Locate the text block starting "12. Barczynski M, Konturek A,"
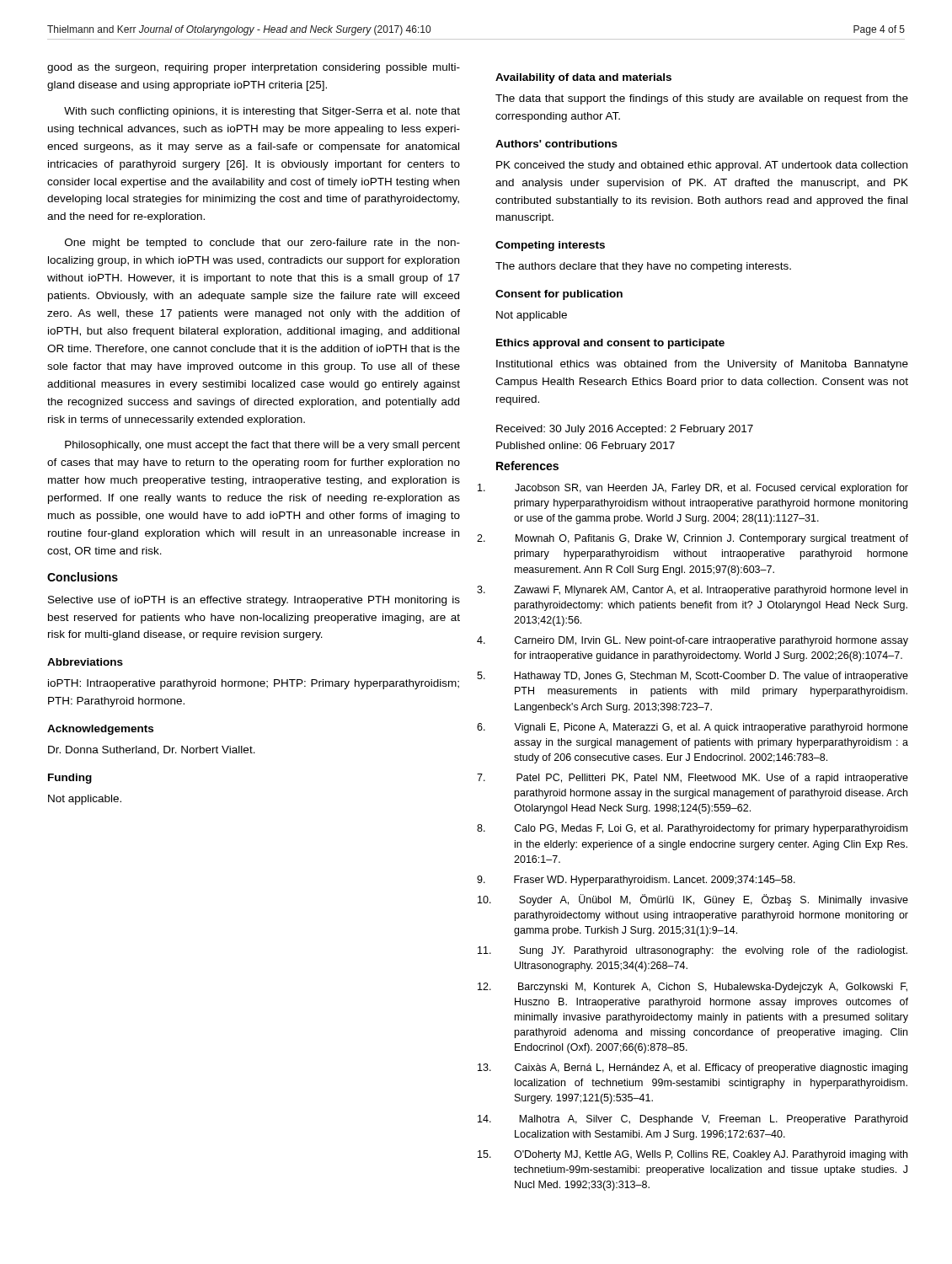The width and height of the screenshot is (952, 1264). 702,1017
